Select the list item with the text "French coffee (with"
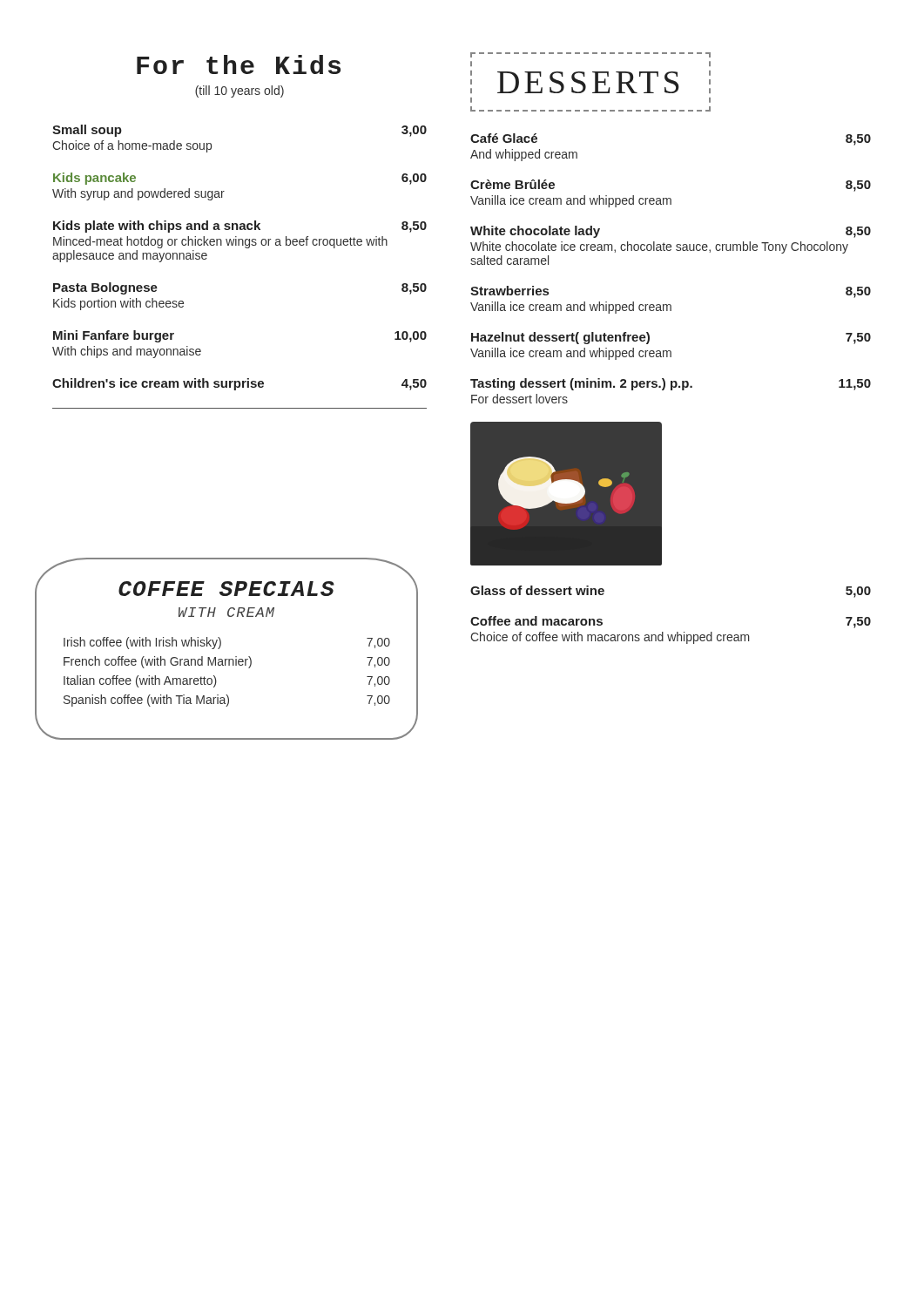Image resolution: width=924 pixels, height=1307 pixels. coord(226,661)
